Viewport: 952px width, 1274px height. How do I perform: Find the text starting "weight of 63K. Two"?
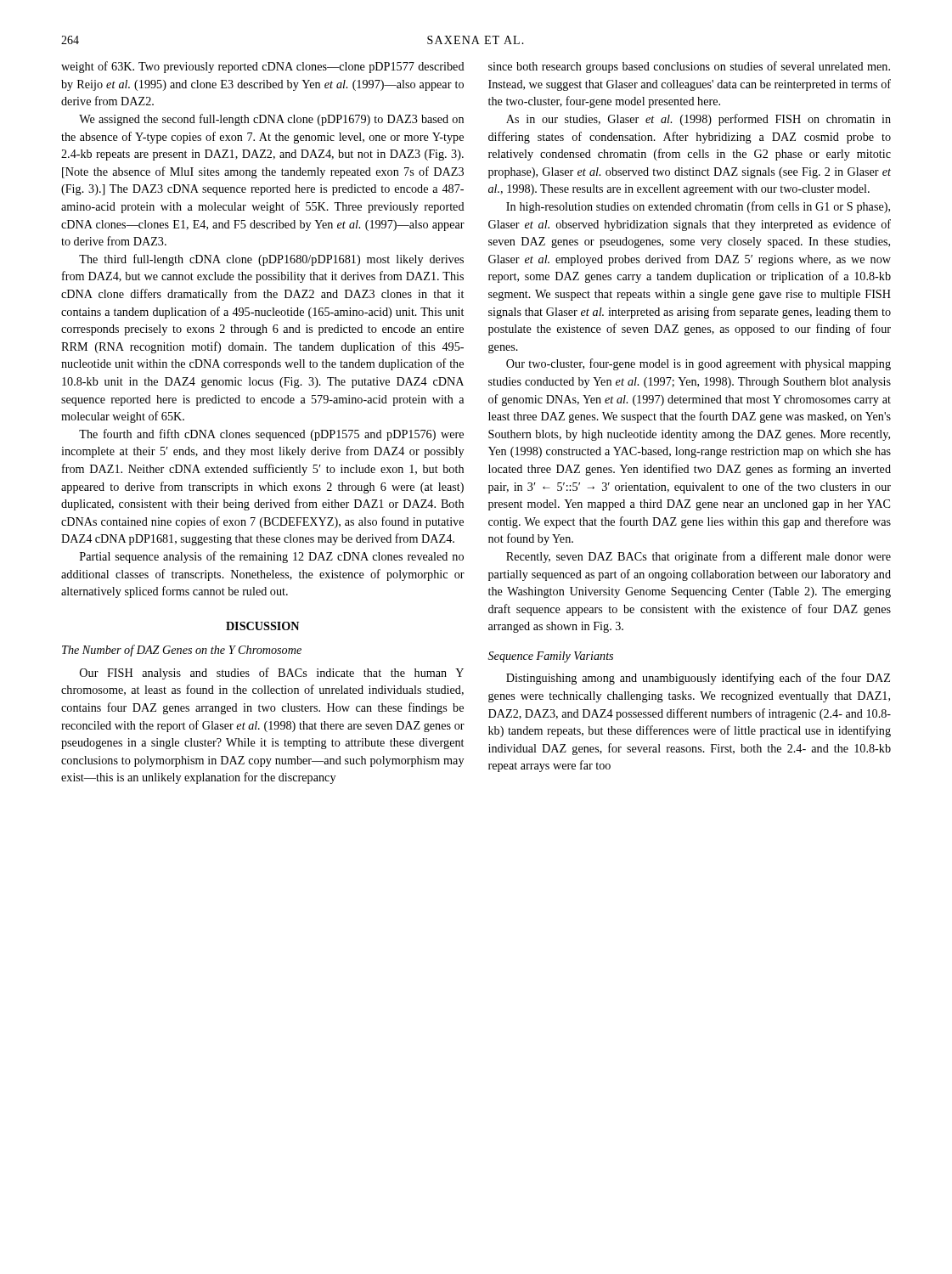(263, 84)
